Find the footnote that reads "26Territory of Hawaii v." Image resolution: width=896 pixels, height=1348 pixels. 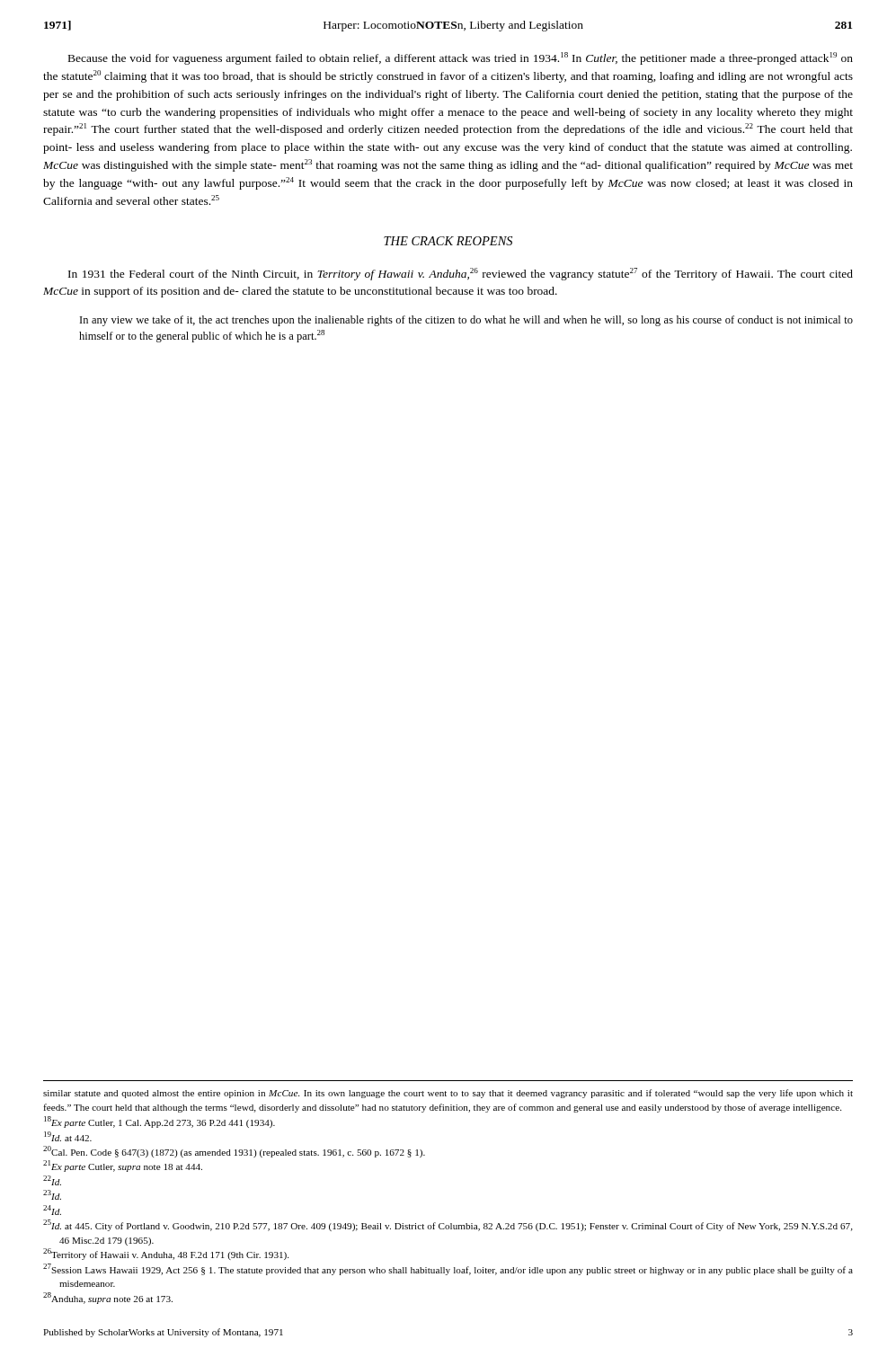[x=166, y=1254]
